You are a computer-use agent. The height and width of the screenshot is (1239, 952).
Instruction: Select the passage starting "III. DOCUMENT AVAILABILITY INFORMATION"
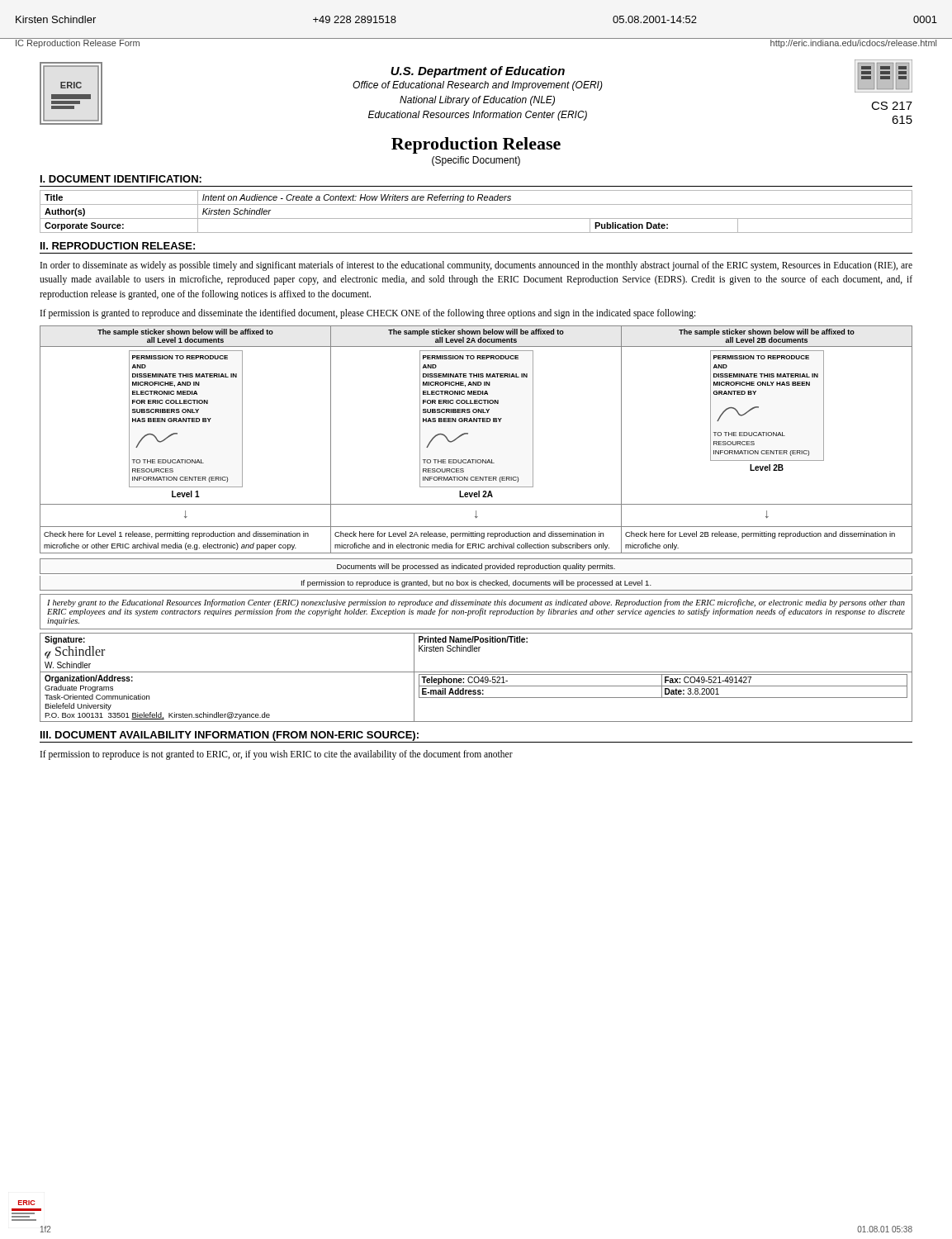[x=230, y=735]
